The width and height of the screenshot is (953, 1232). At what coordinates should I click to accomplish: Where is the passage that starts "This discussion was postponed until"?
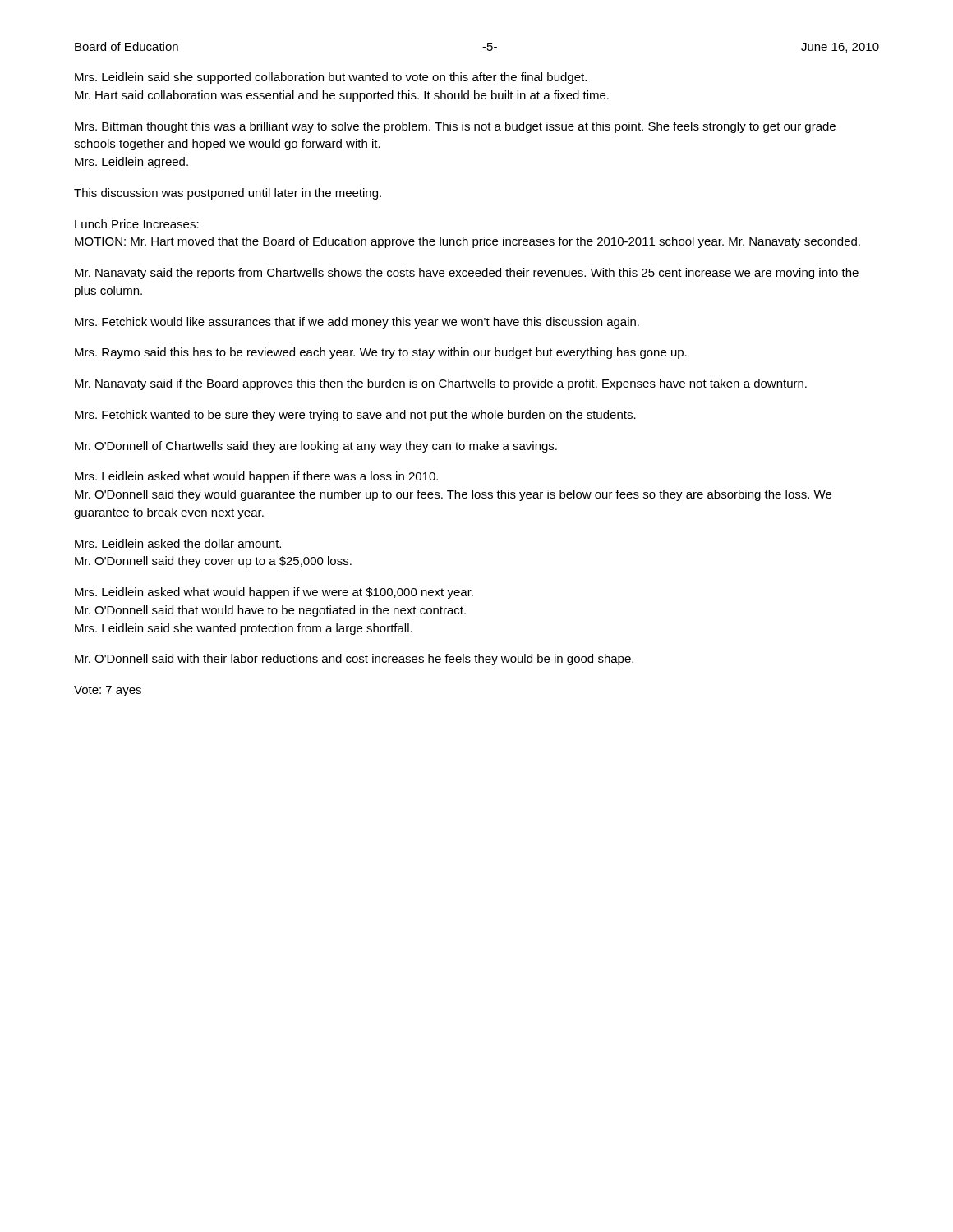pos(228,192)
